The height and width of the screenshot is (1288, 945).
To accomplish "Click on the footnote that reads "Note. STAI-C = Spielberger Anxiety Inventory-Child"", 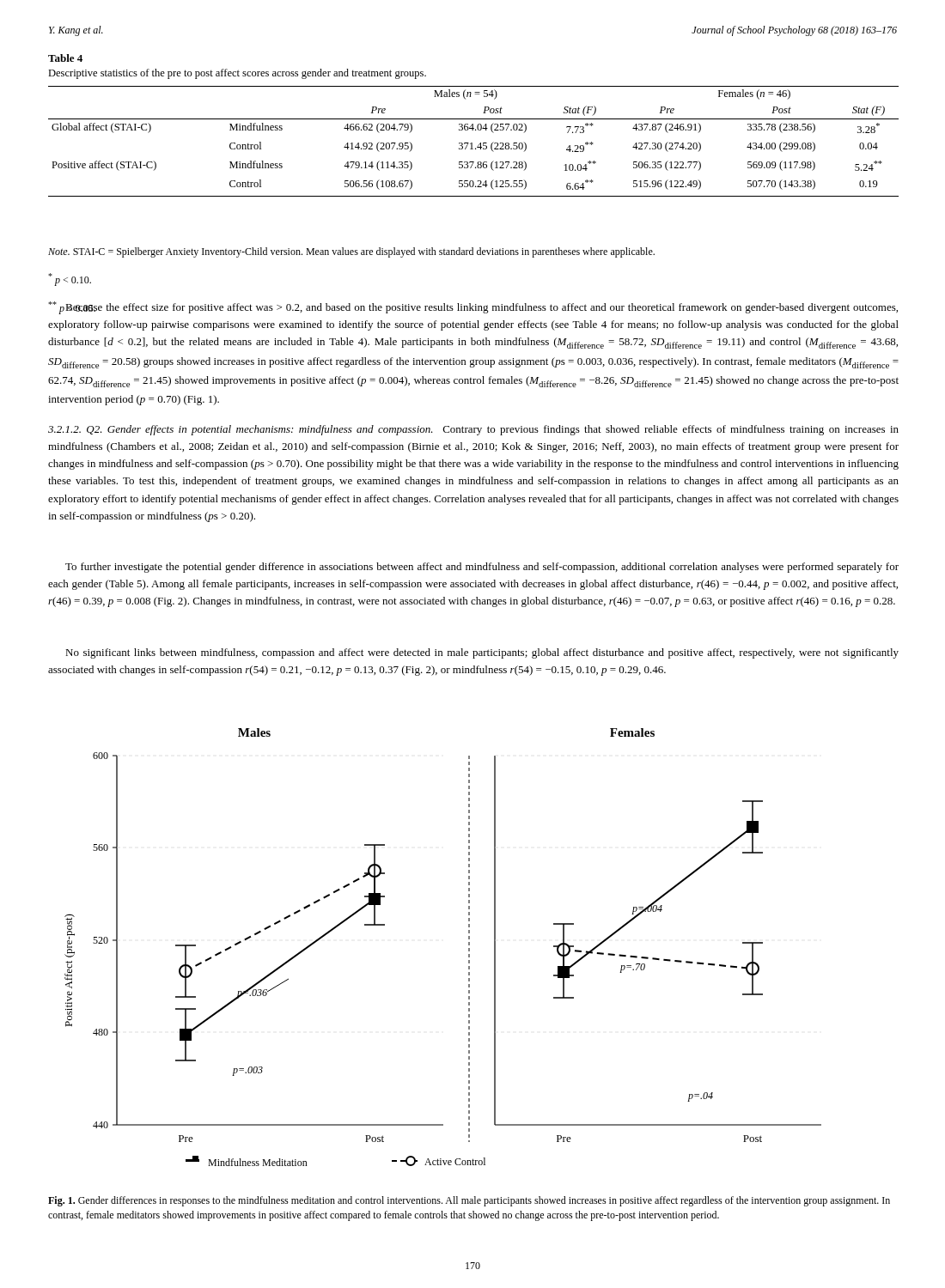I will pyautogui.click(x=351, y=252).
